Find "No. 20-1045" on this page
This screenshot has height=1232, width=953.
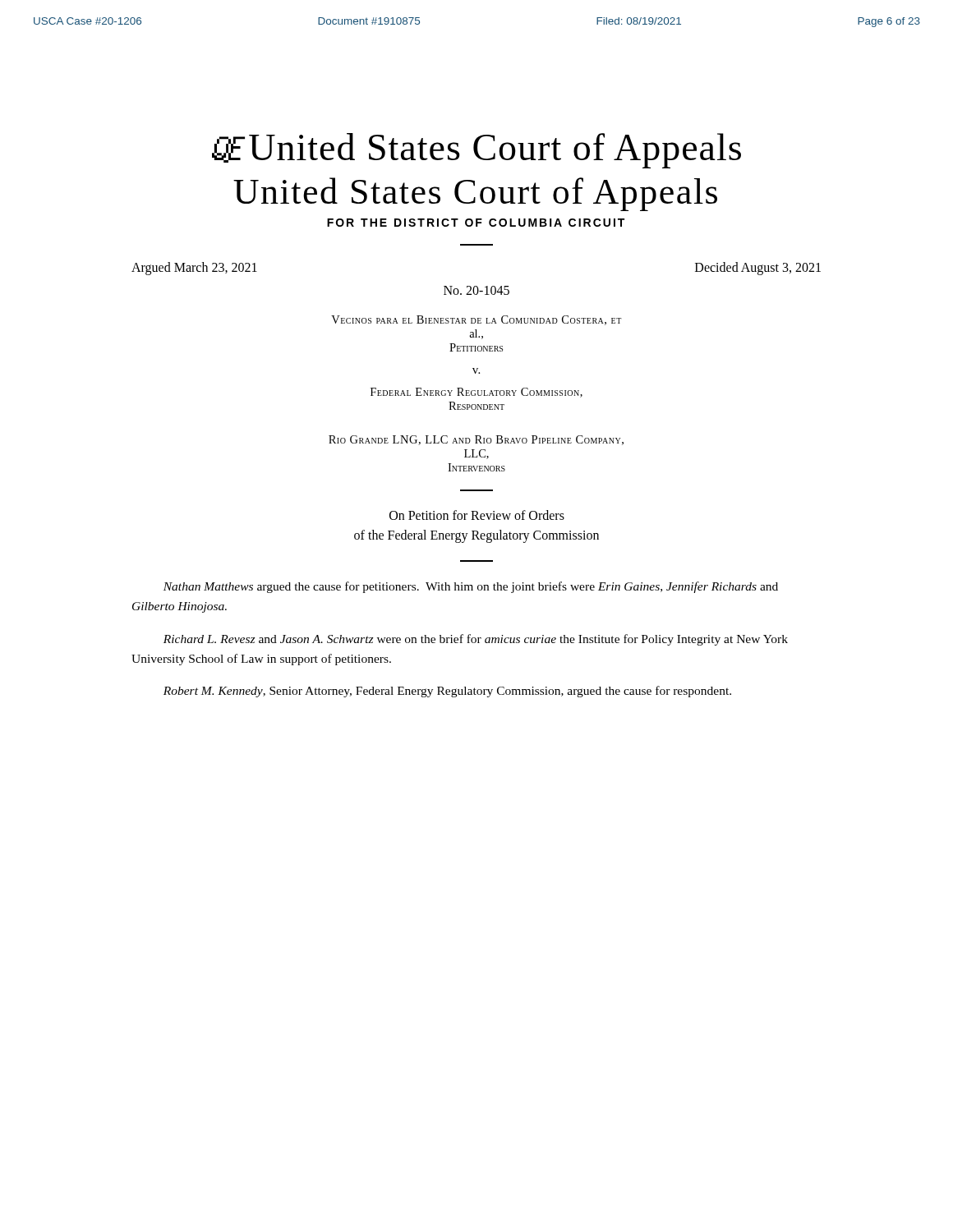click(476, 290)
